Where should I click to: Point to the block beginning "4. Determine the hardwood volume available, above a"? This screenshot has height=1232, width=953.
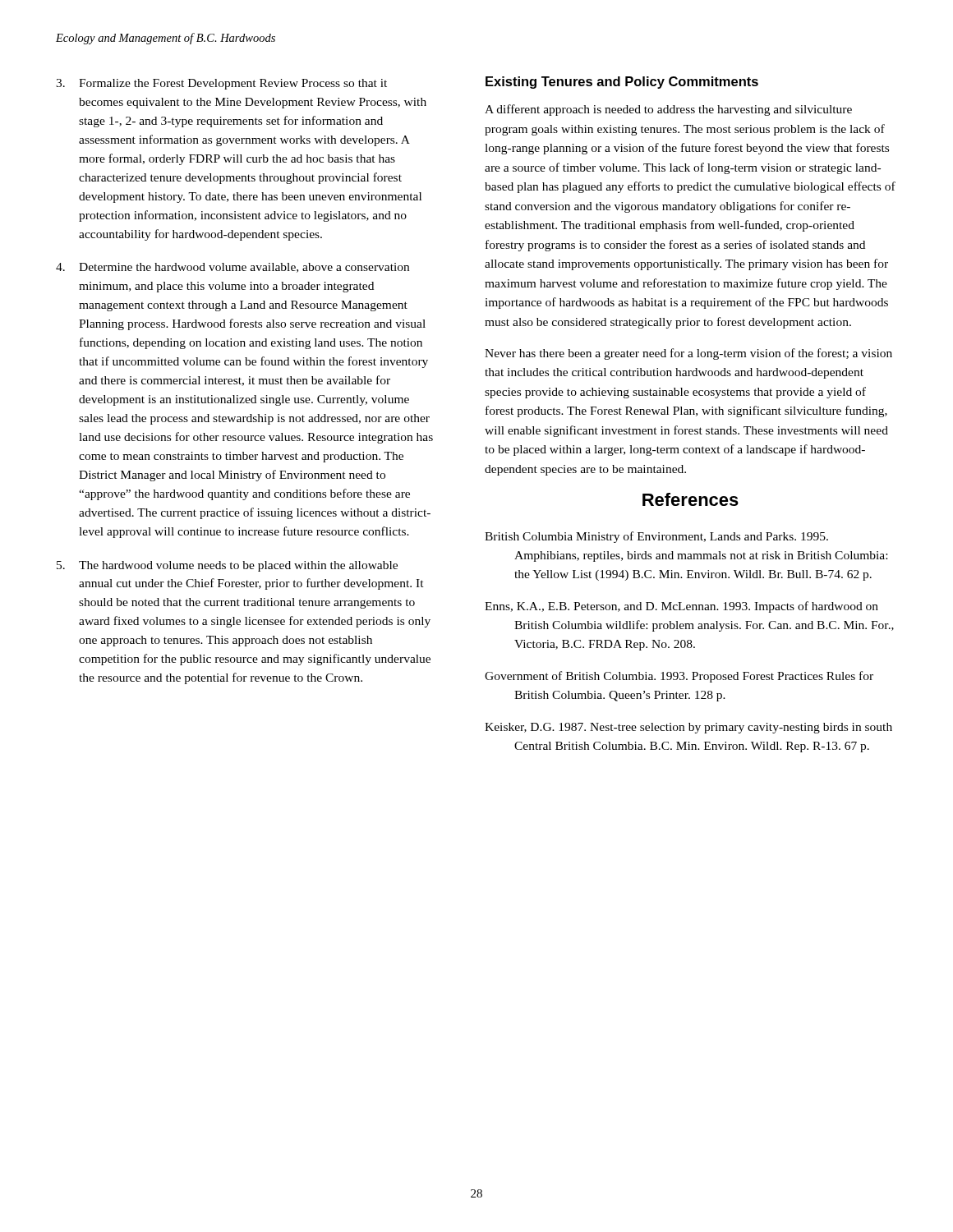pos(245,400)
